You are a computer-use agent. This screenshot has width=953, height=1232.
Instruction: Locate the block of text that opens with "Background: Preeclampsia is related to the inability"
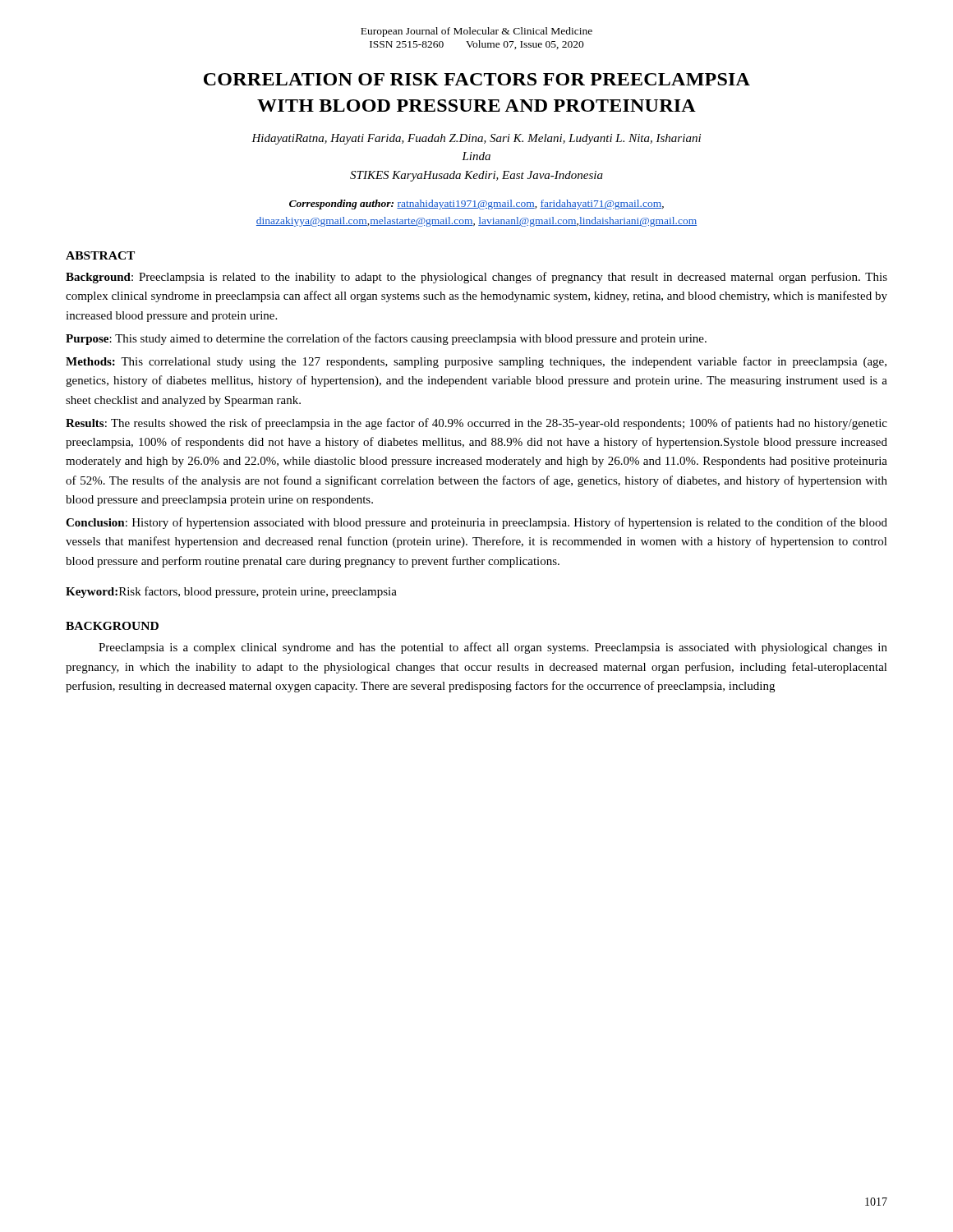coord(476,419)
